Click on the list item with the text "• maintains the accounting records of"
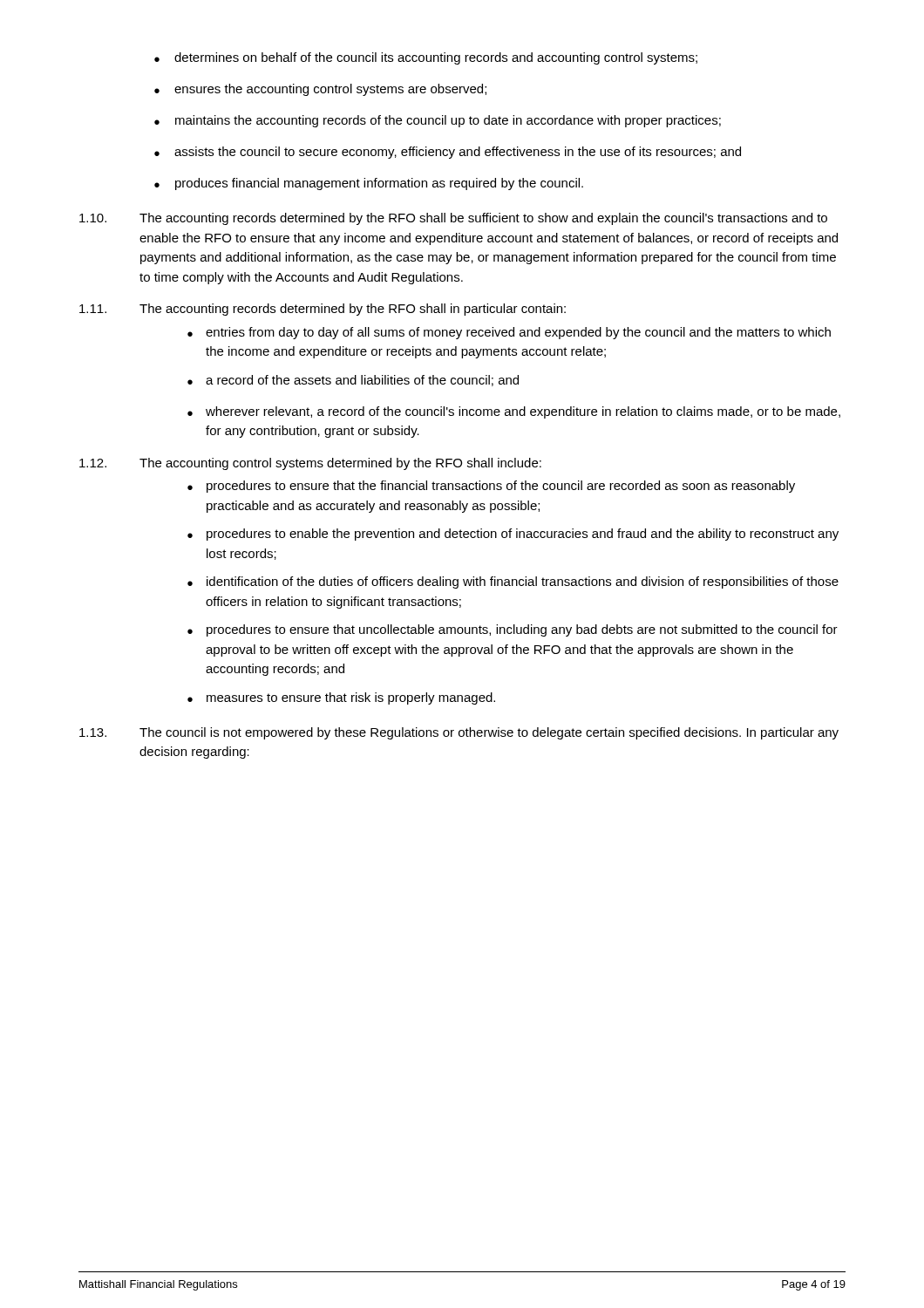Viewport: 924px width, 1308px height. (492, 122)
